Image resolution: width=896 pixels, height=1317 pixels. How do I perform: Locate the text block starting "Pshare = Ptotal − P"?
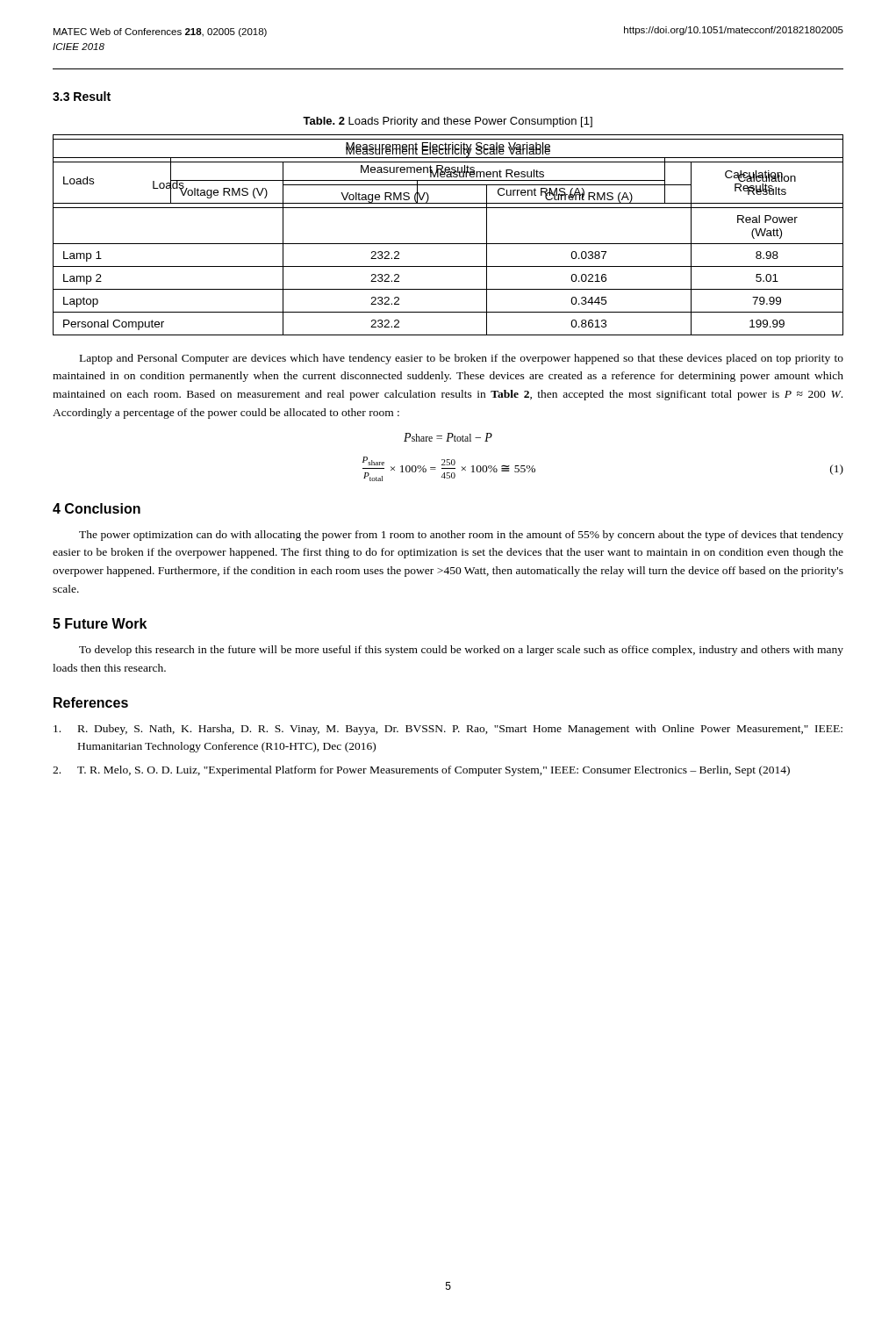click(x=448, y=438)
